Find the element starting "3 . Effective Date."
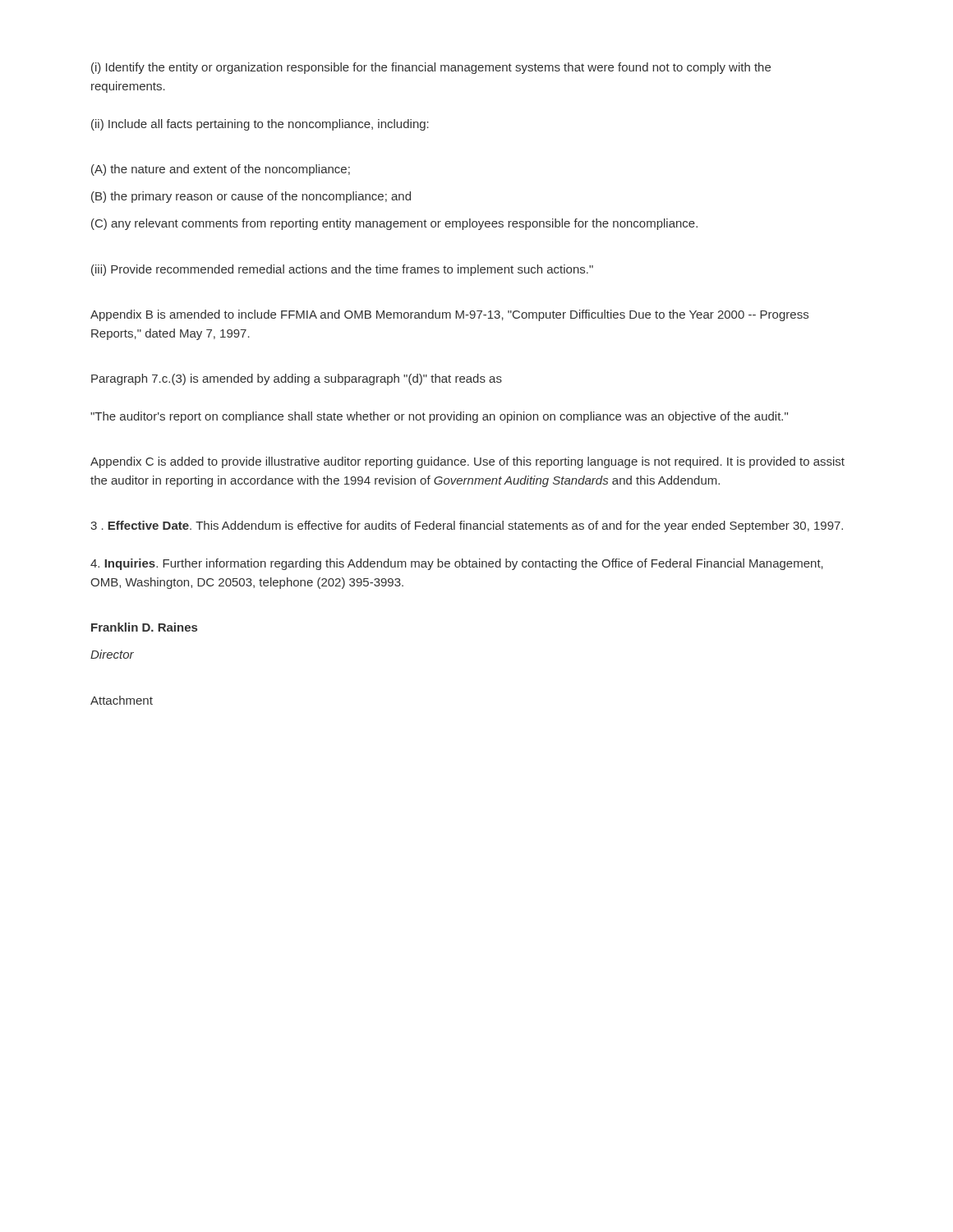Screen dimensions: 1232x953 [x=467, y=525]
